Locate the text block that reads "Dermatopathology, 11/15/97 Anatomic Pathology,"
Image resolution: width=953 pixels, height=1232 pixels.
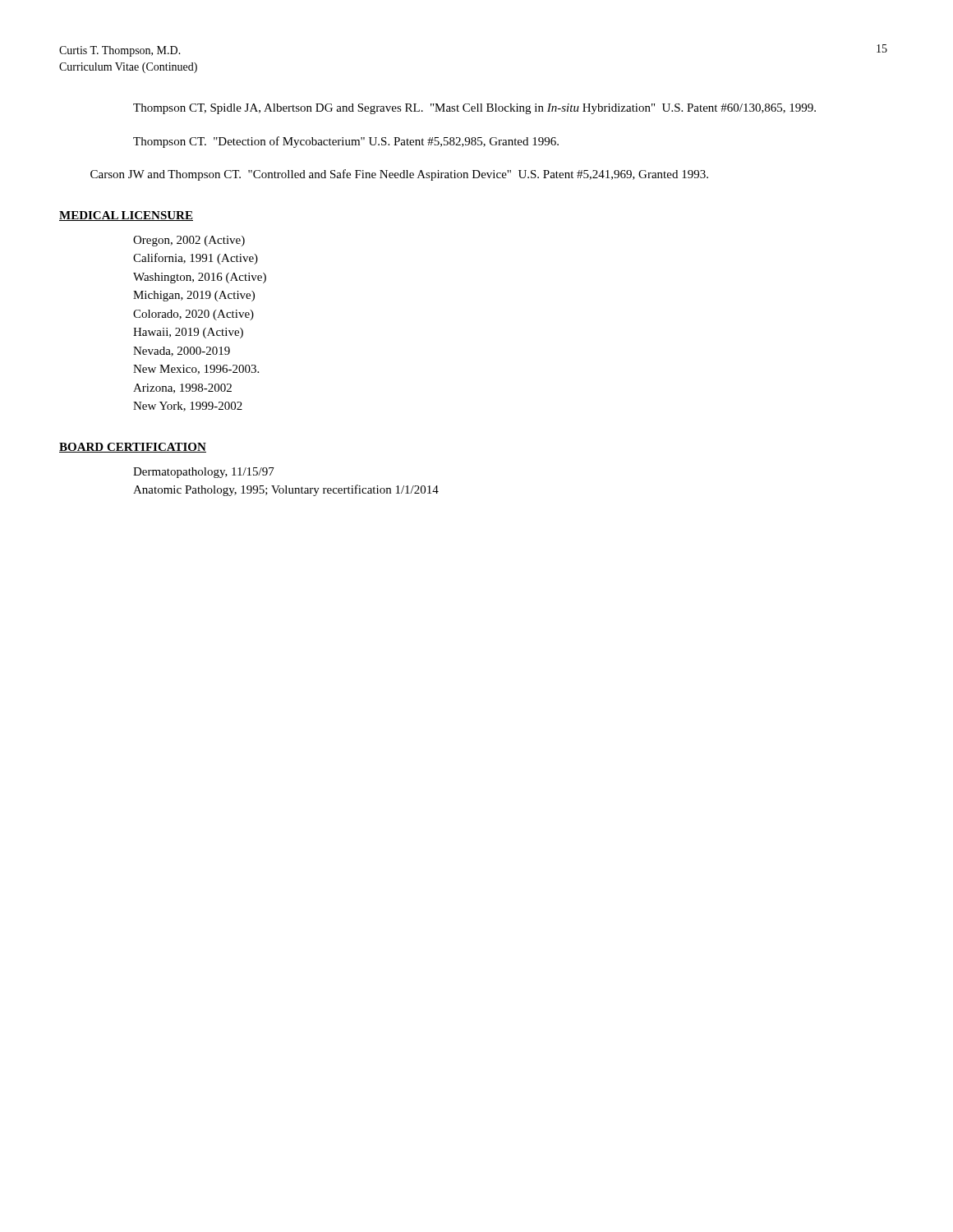[286, 480]
